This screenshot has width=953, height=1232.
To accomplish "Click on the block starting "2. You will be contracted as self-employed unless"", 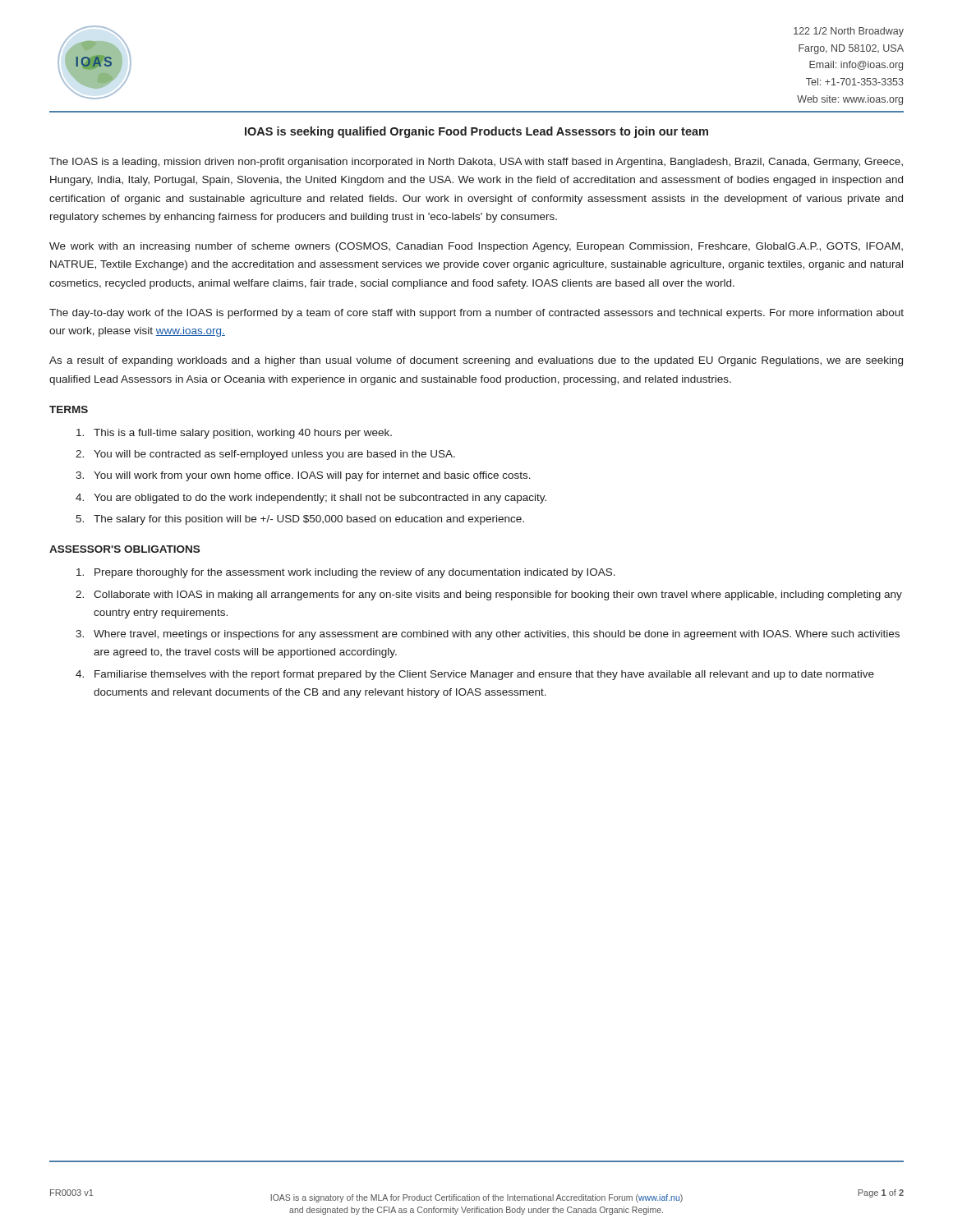I will point(265,455).
